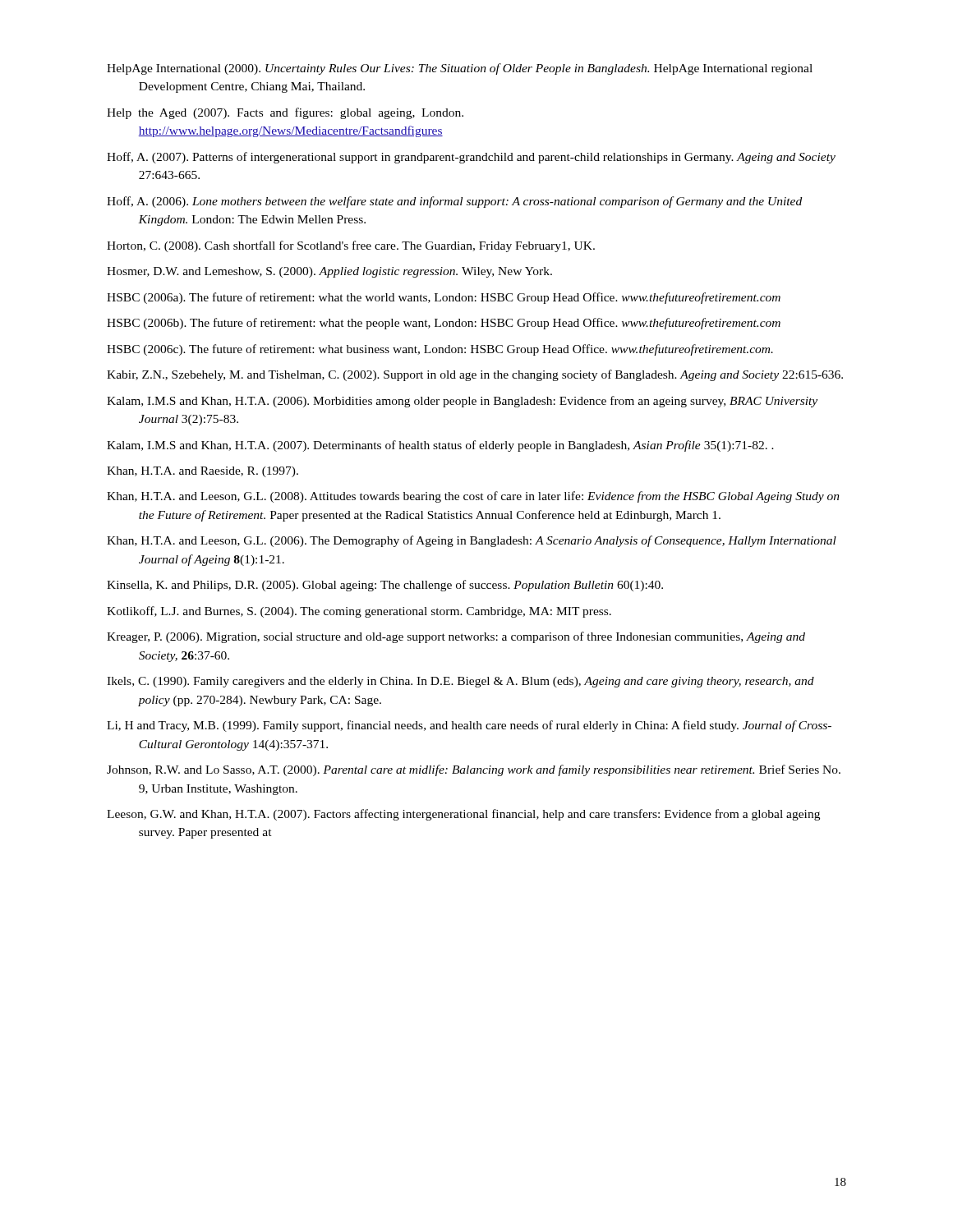The height and width of the screenshot is (1232, 953).
Task: Navigate to the text block starting "Hoff, A. (2007). Patterns of"
Action: (x=471, y=166)
